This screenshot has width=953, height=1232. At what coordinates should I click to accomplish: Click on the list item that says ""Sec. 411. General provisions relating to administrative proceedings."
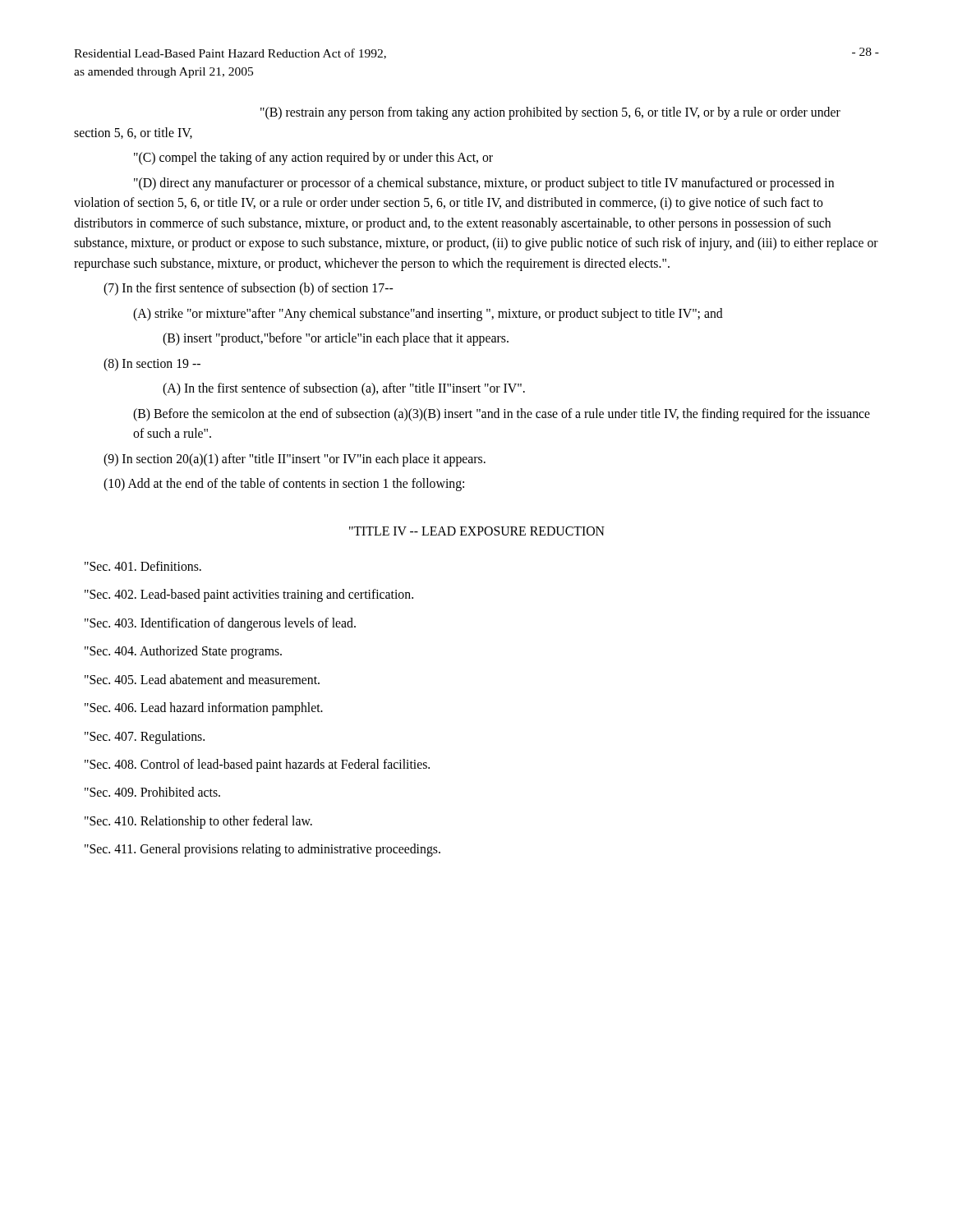point(262,849)
